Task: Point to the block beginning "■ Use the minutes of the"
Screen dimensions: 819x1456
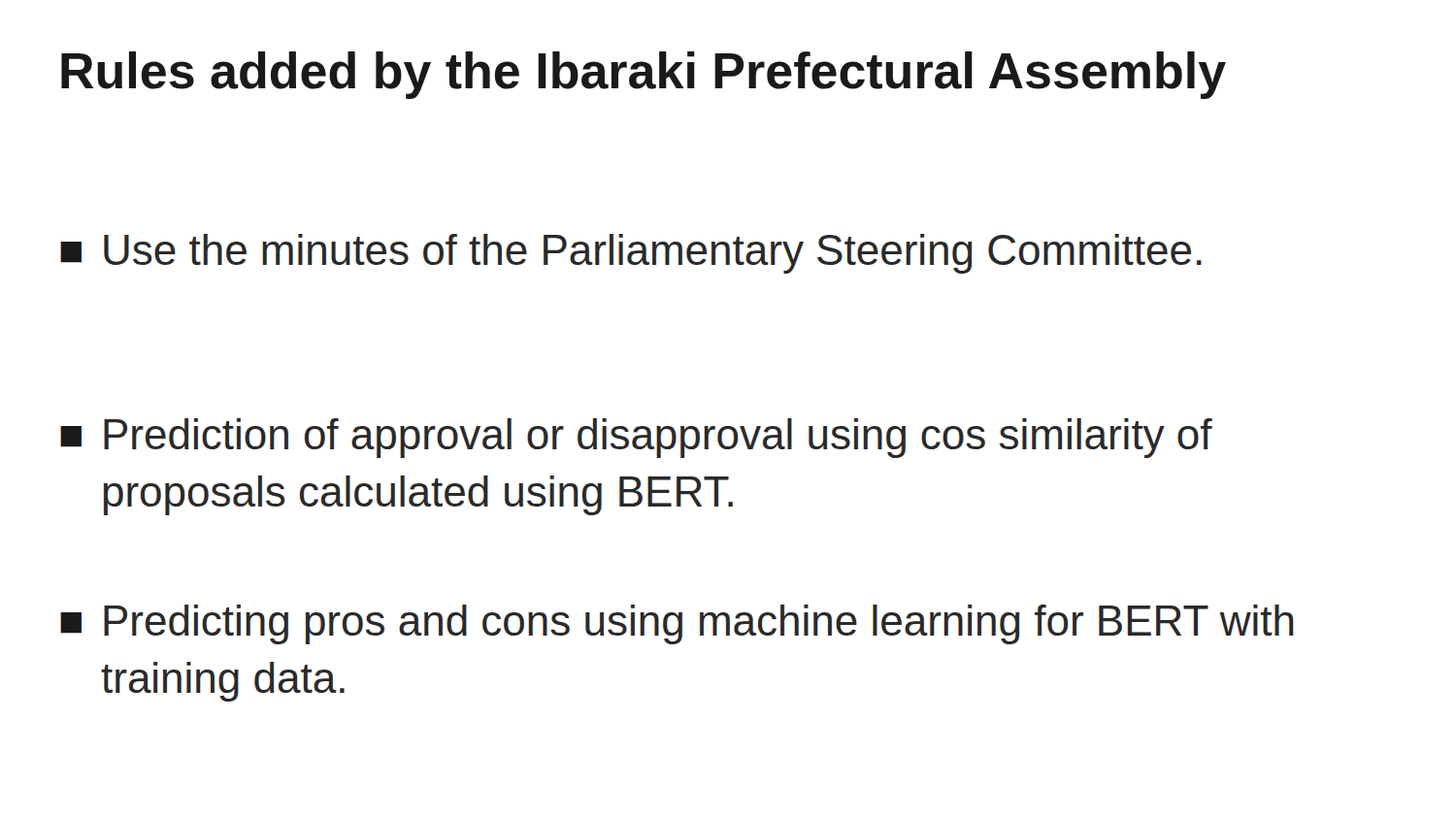Action: [718, 250]
